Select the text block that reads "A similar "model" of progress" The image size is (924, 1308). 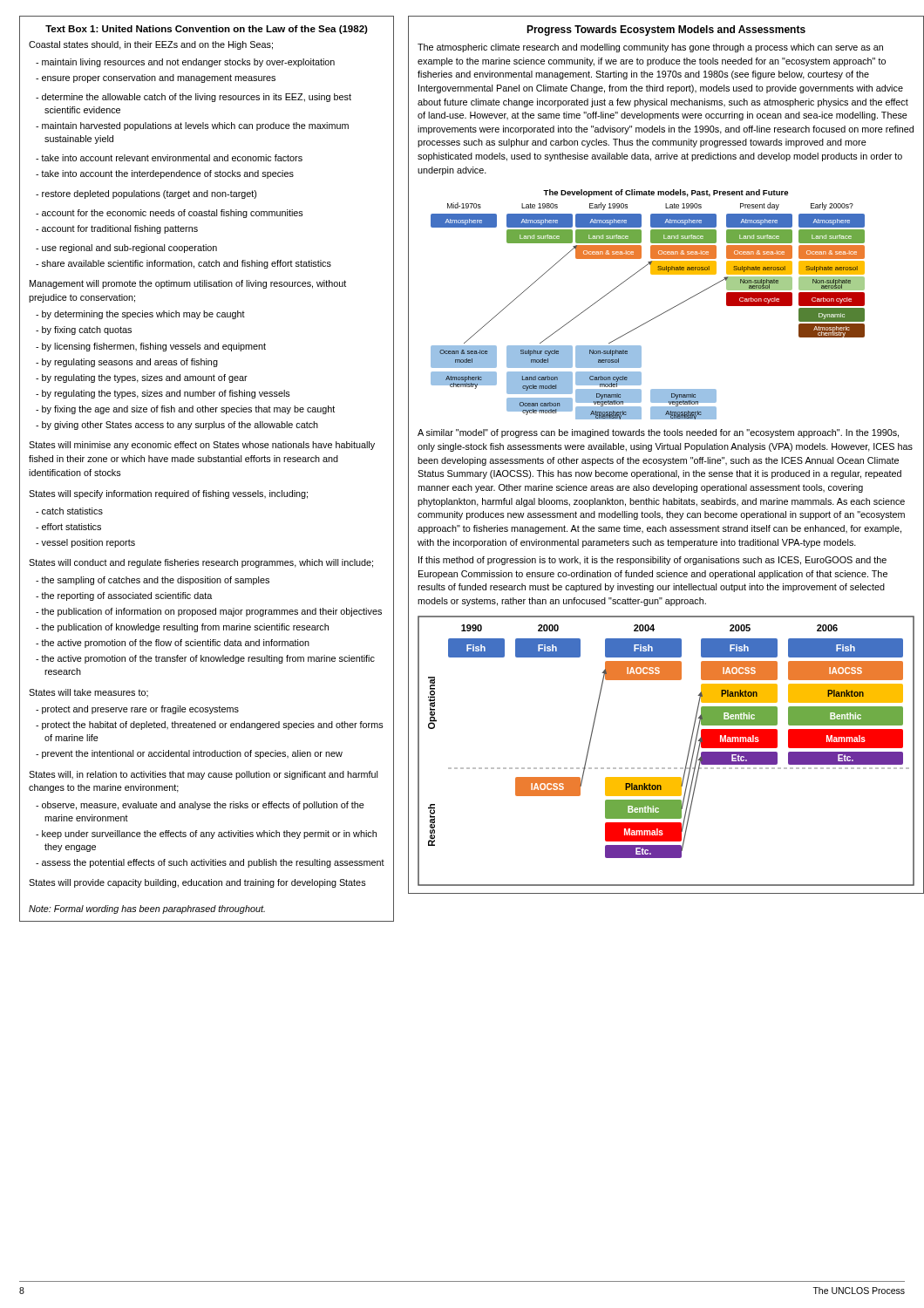click(665, 487)
